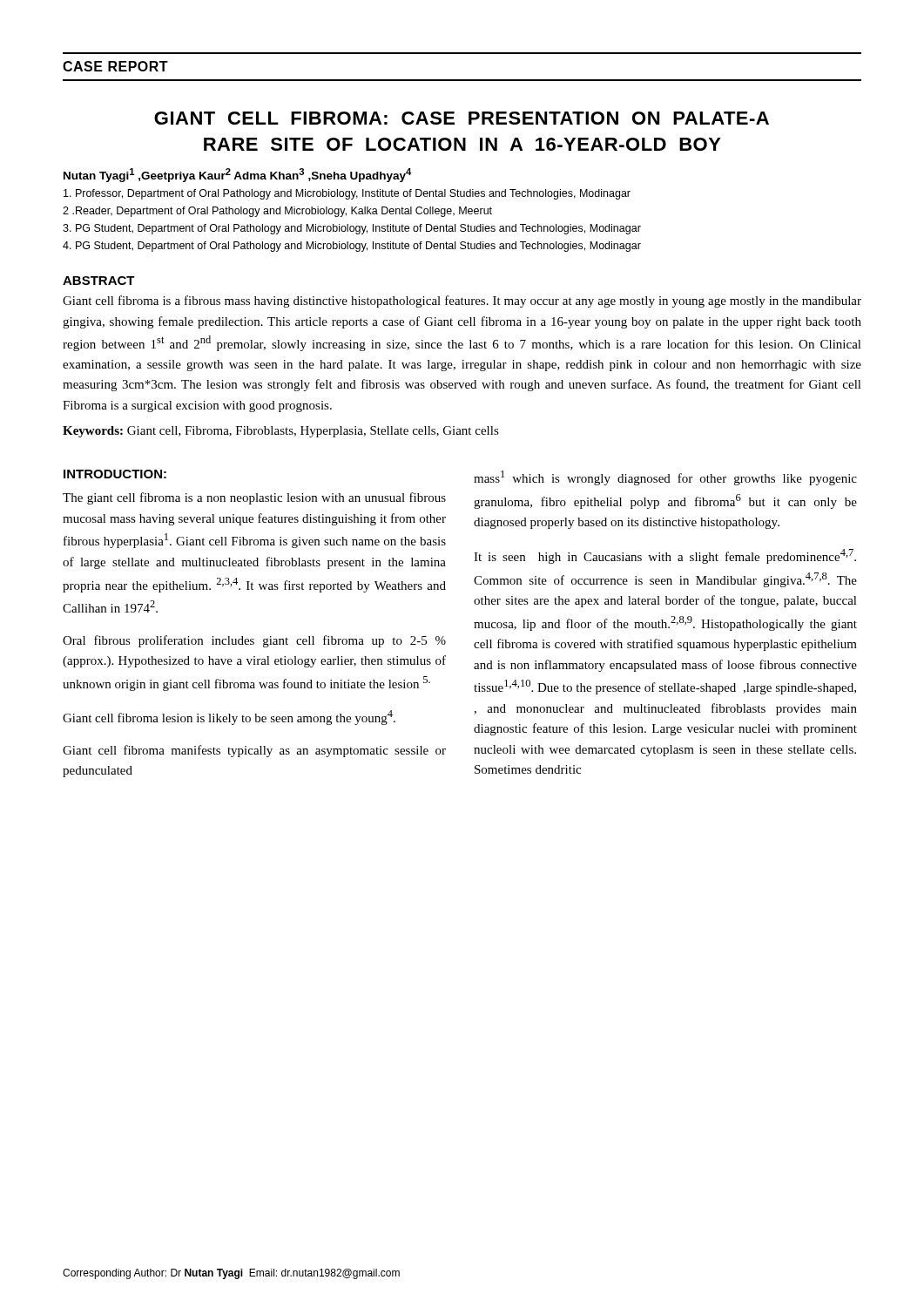Find the block on this page that starts "2 .Reader, Department"
Screen dimensions: 1307x924
tap(277, 211)
